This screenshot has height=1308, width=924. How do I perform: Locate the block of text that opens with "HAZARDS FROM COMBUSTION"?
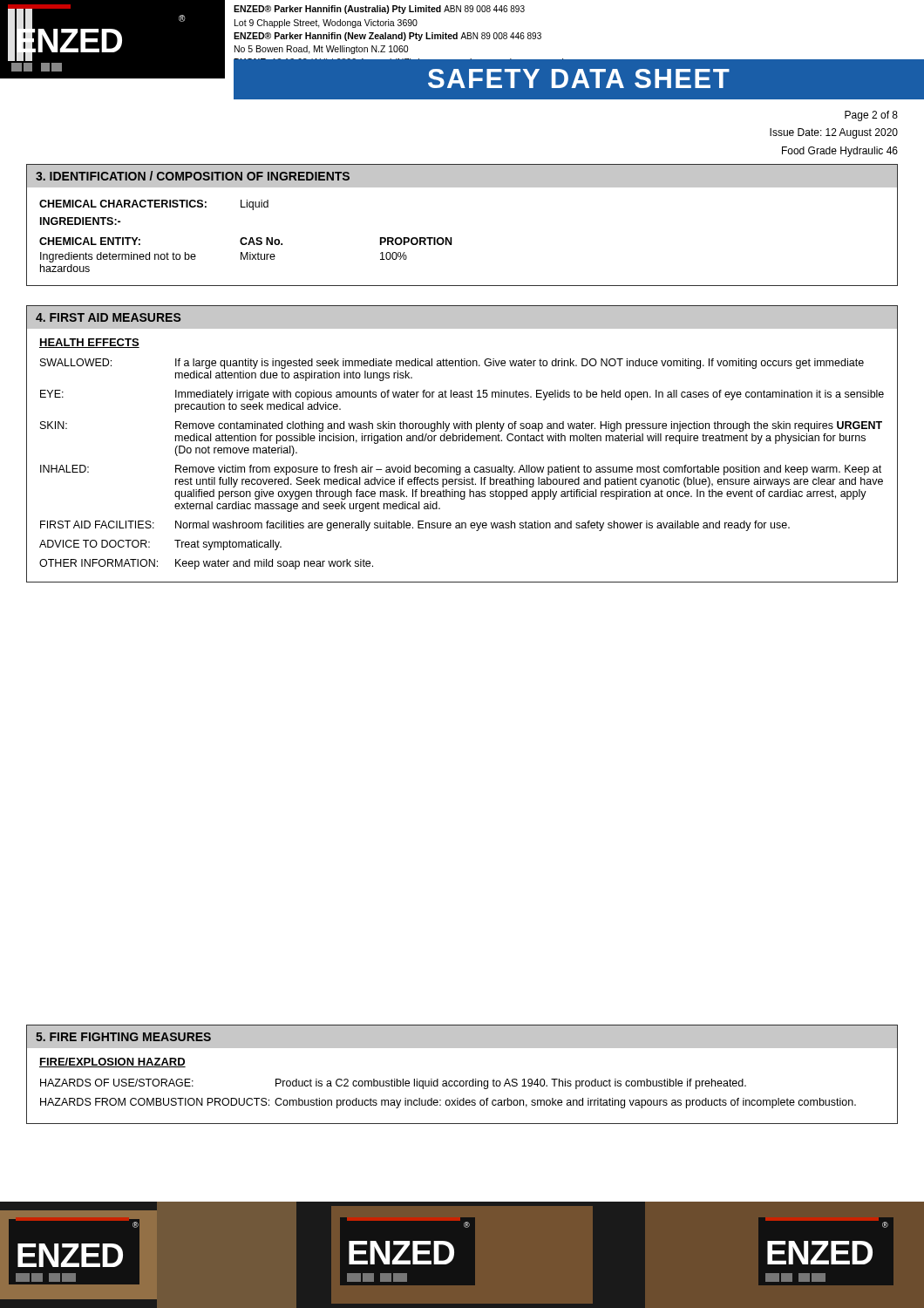(x=155, y=1102)
